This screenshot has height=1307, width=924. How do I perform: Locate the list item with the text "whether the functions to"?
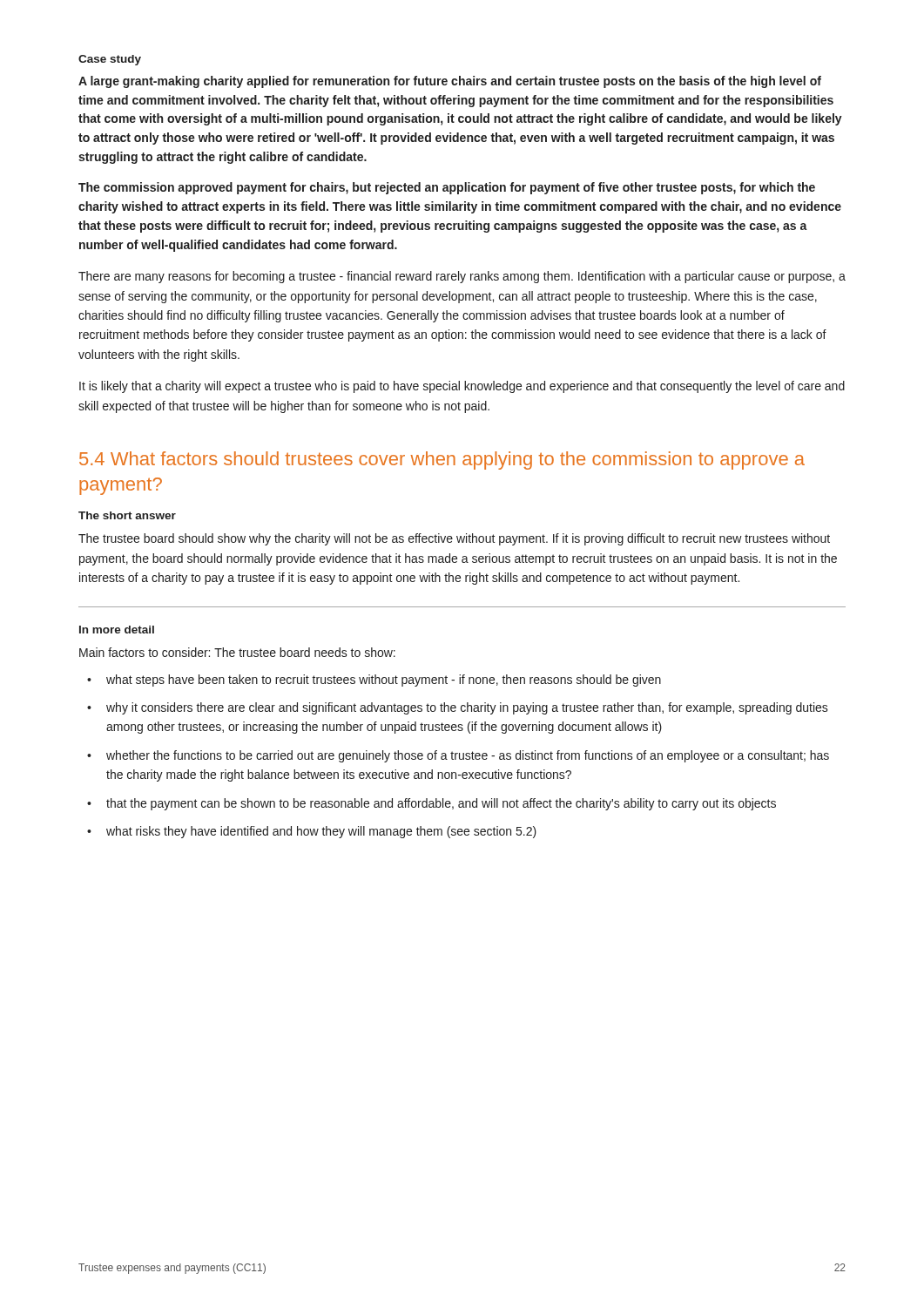pyautogui.click(x=468, y=765)
